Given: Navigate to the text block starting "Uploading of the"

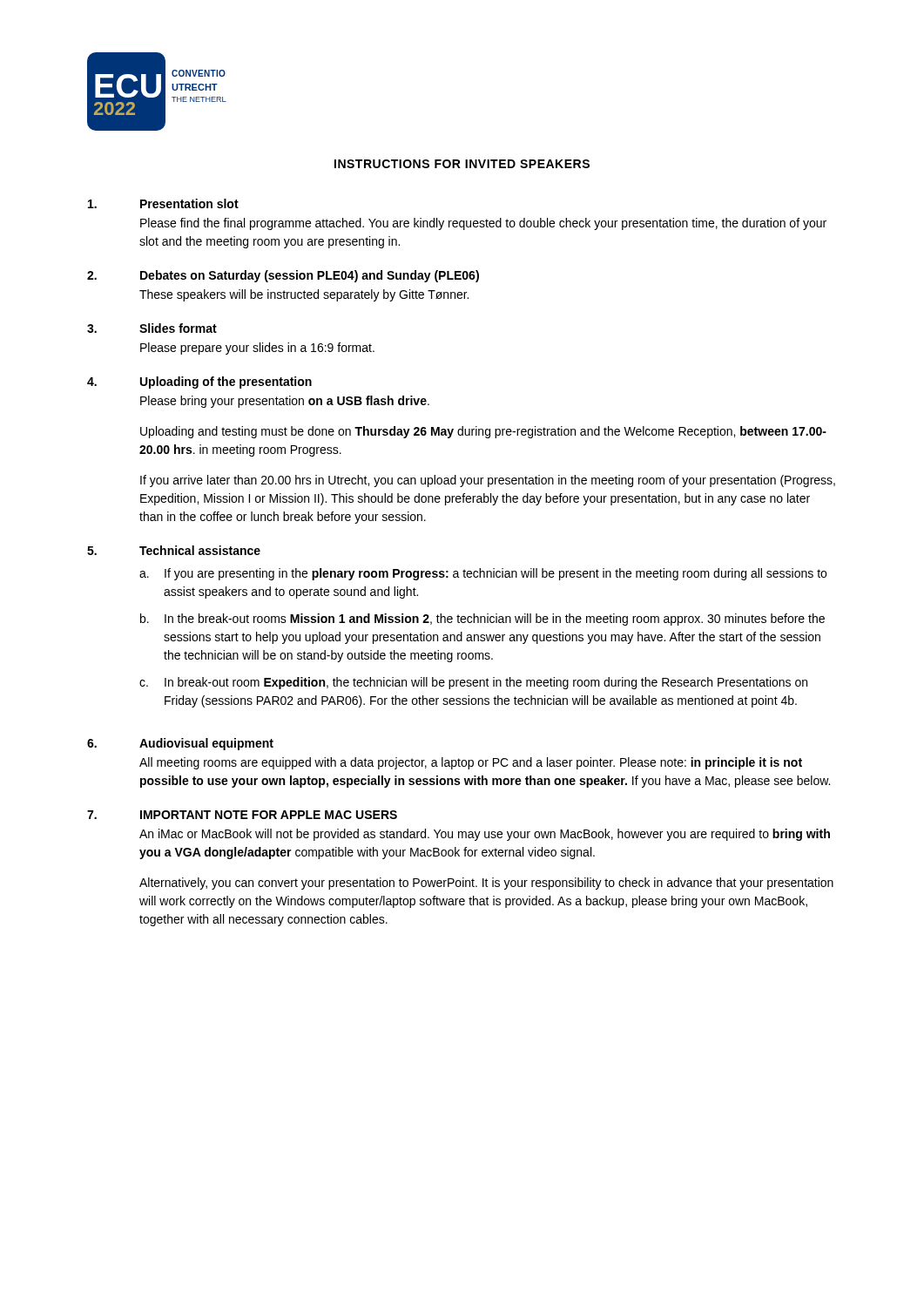Looking at the screenshot, I should (x=226, y=382).
